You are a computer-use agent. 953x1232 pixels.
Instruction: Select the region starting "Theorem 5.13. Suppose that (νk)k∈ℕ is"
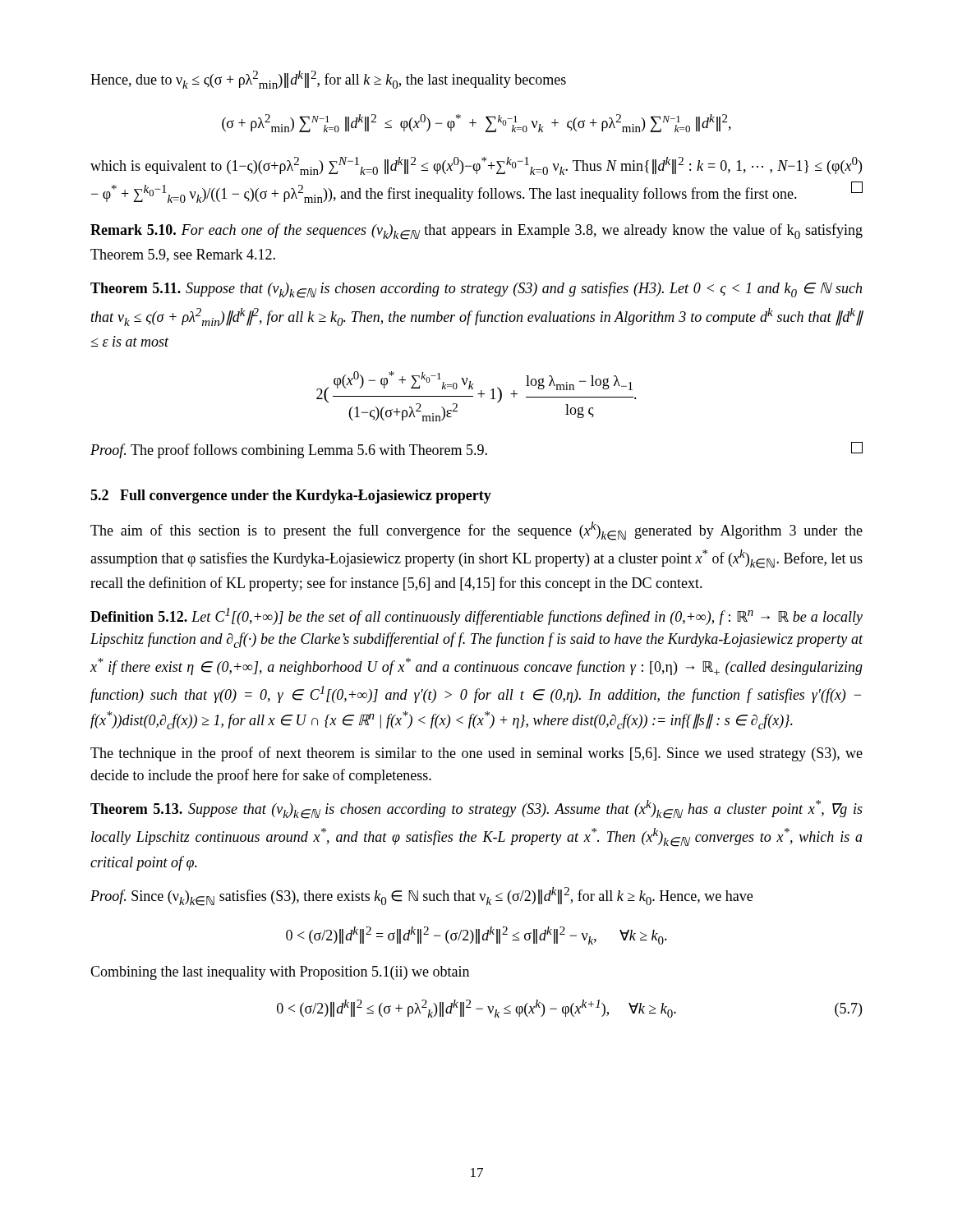pyautogui.click(x=476, y=834)
